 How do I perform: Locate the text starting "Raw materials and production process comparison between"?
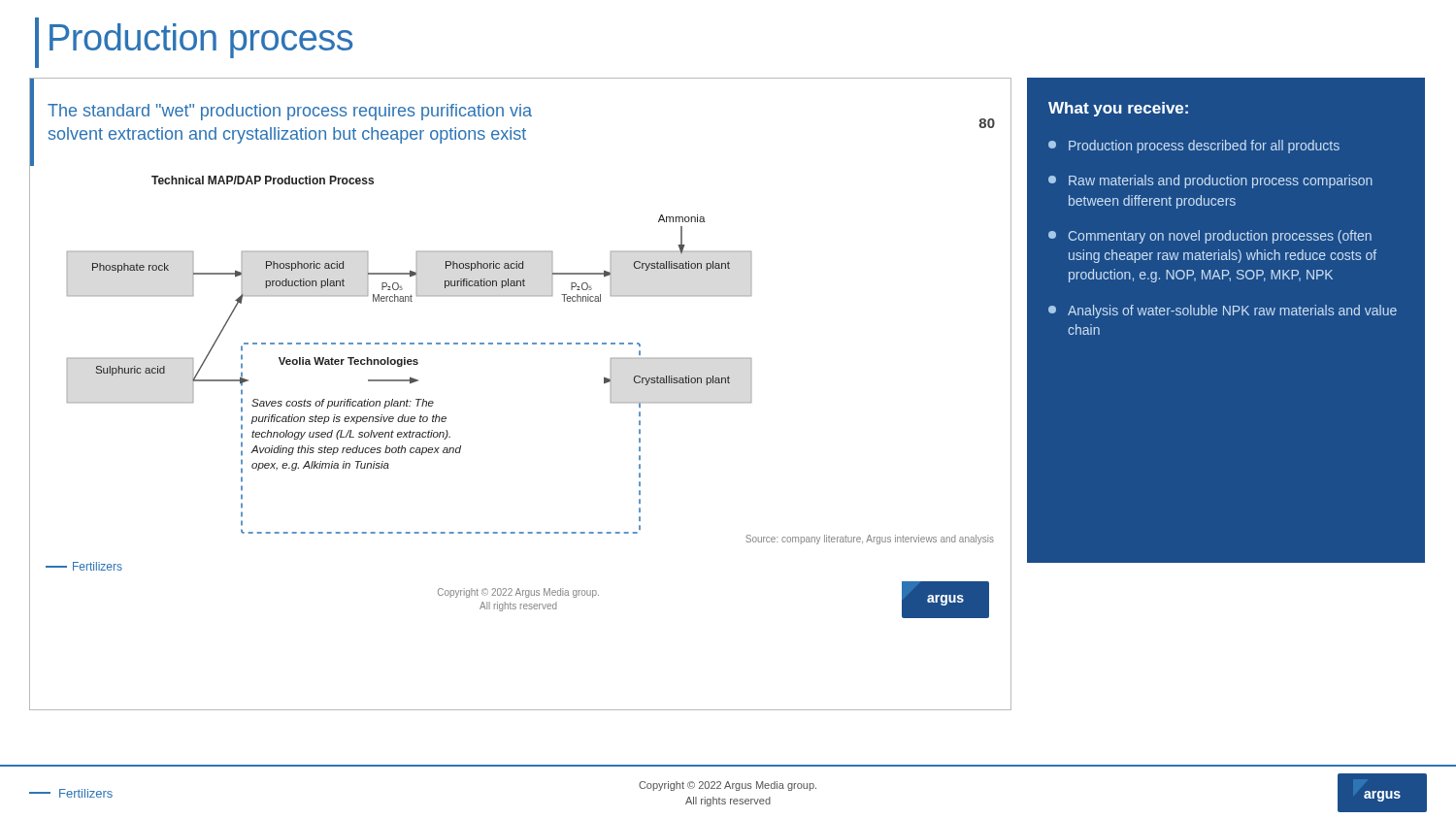[x=1226, y=191]
